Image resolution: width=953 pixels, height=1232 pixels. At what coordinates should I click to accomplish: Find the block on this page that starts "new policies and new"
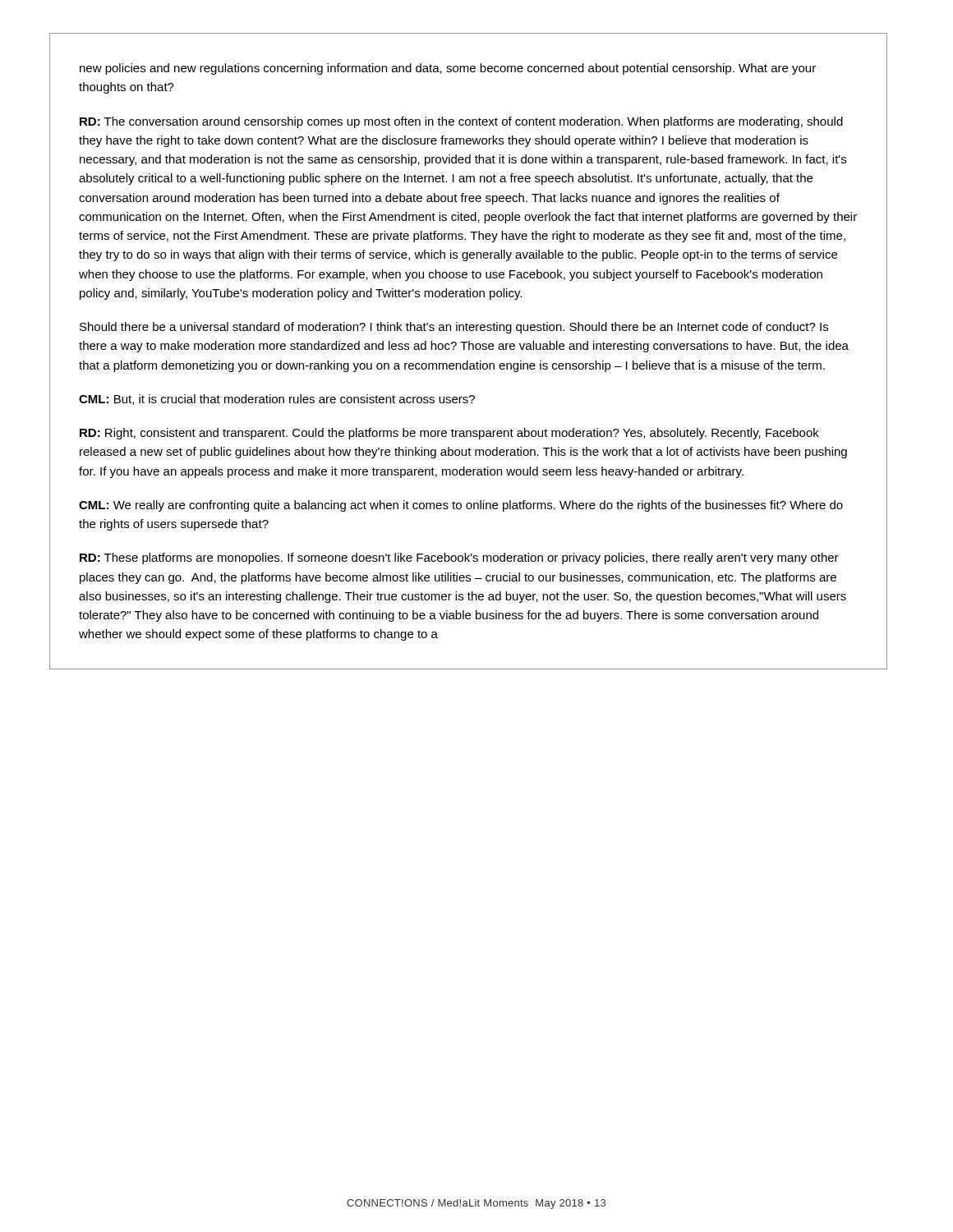click(447, 77)
